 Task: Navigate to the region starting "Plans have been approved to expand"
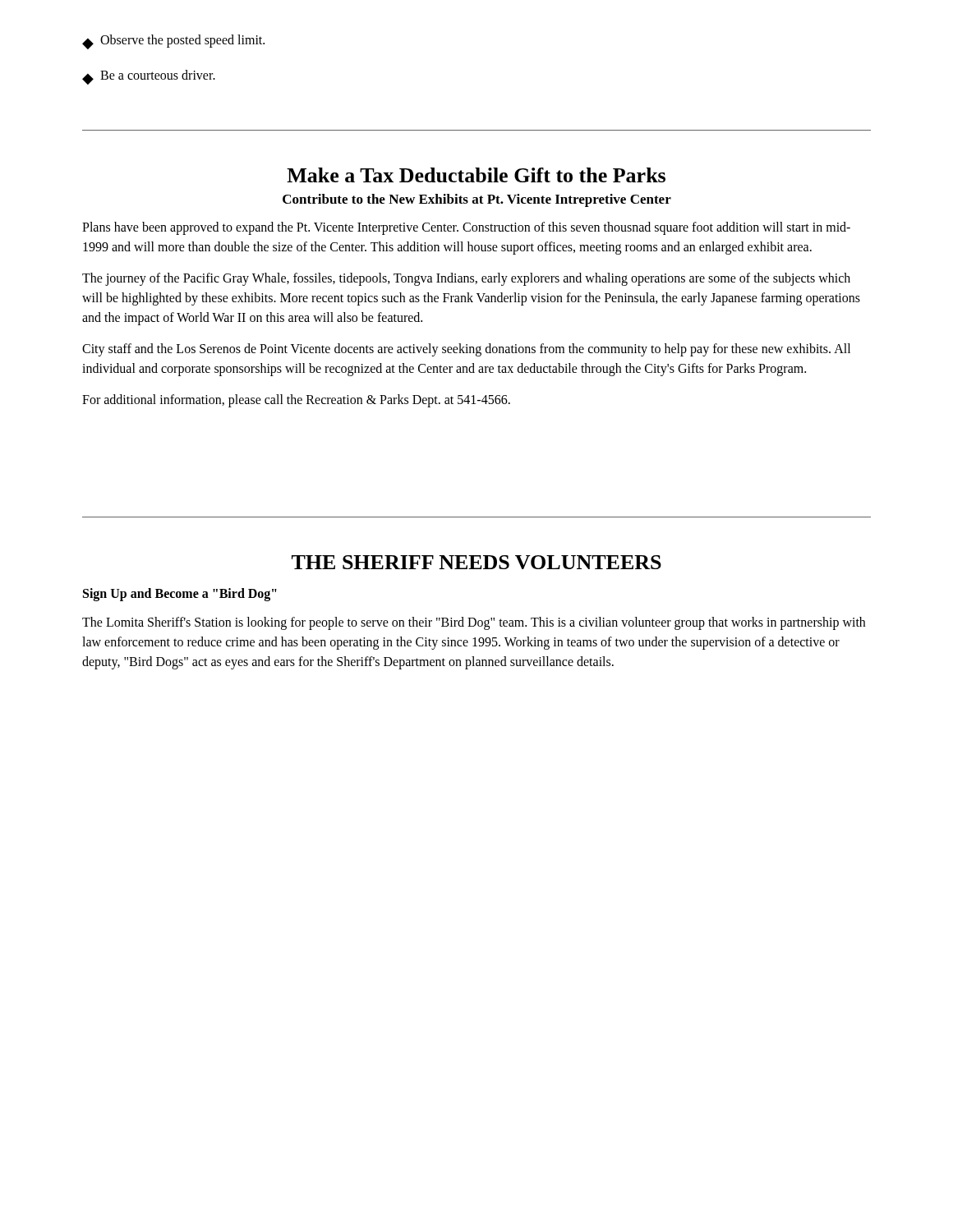(x=466, y=237)
